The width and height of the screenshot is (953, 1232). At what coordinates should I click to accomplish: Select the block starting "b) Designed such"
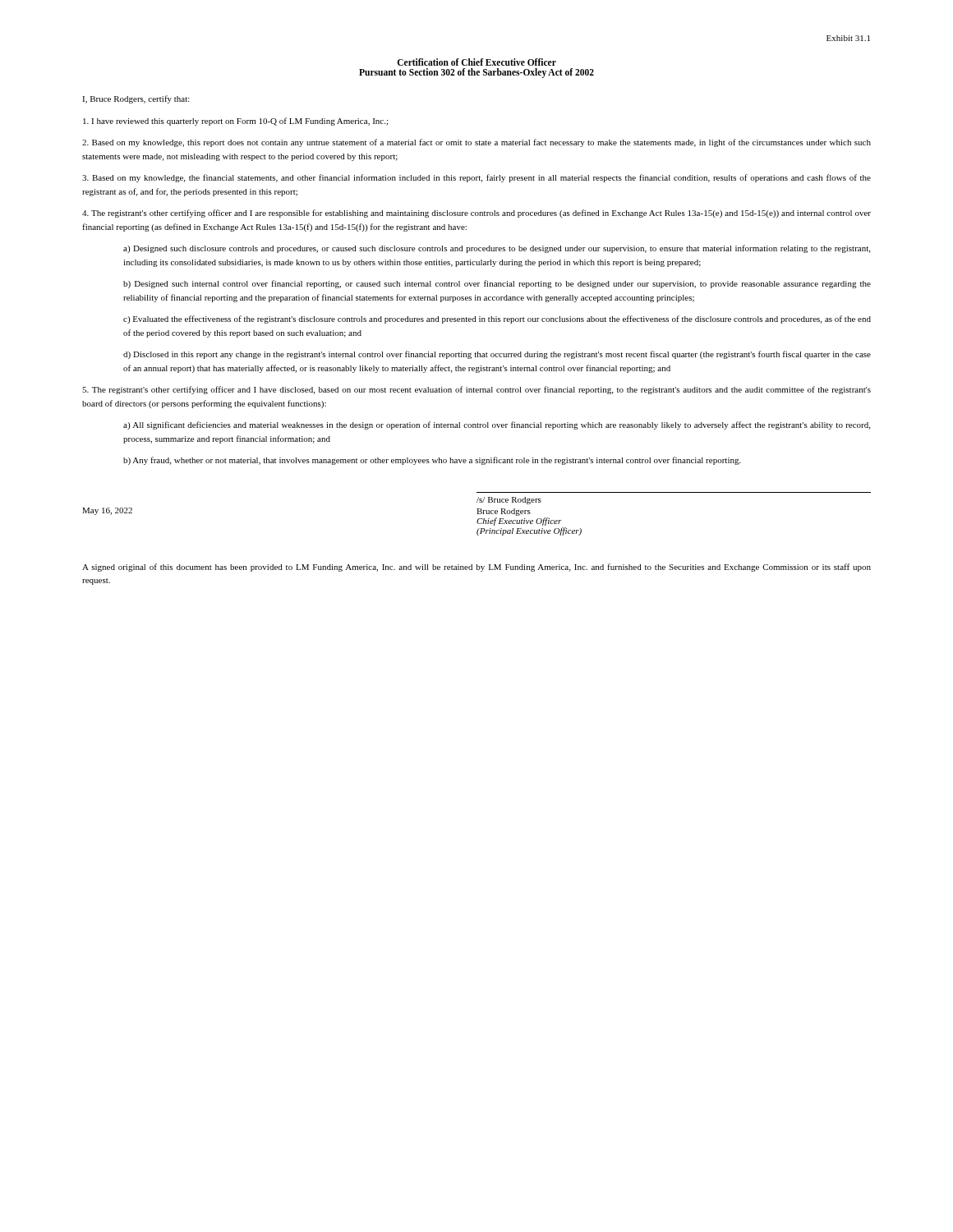coord(497,290)
